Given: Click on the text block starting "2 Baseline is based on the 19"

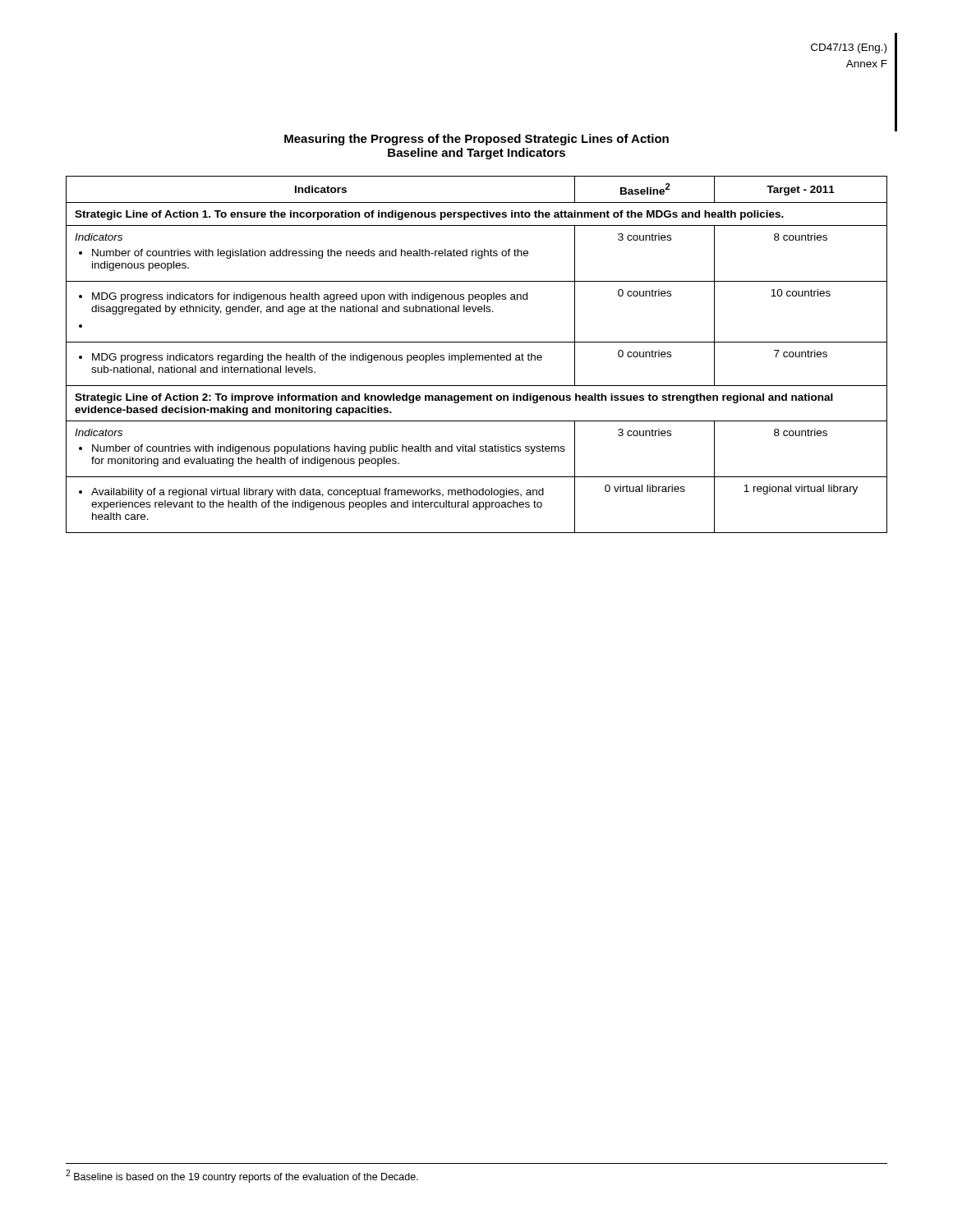Looking at the screenshot, I should pos(242,1176).
